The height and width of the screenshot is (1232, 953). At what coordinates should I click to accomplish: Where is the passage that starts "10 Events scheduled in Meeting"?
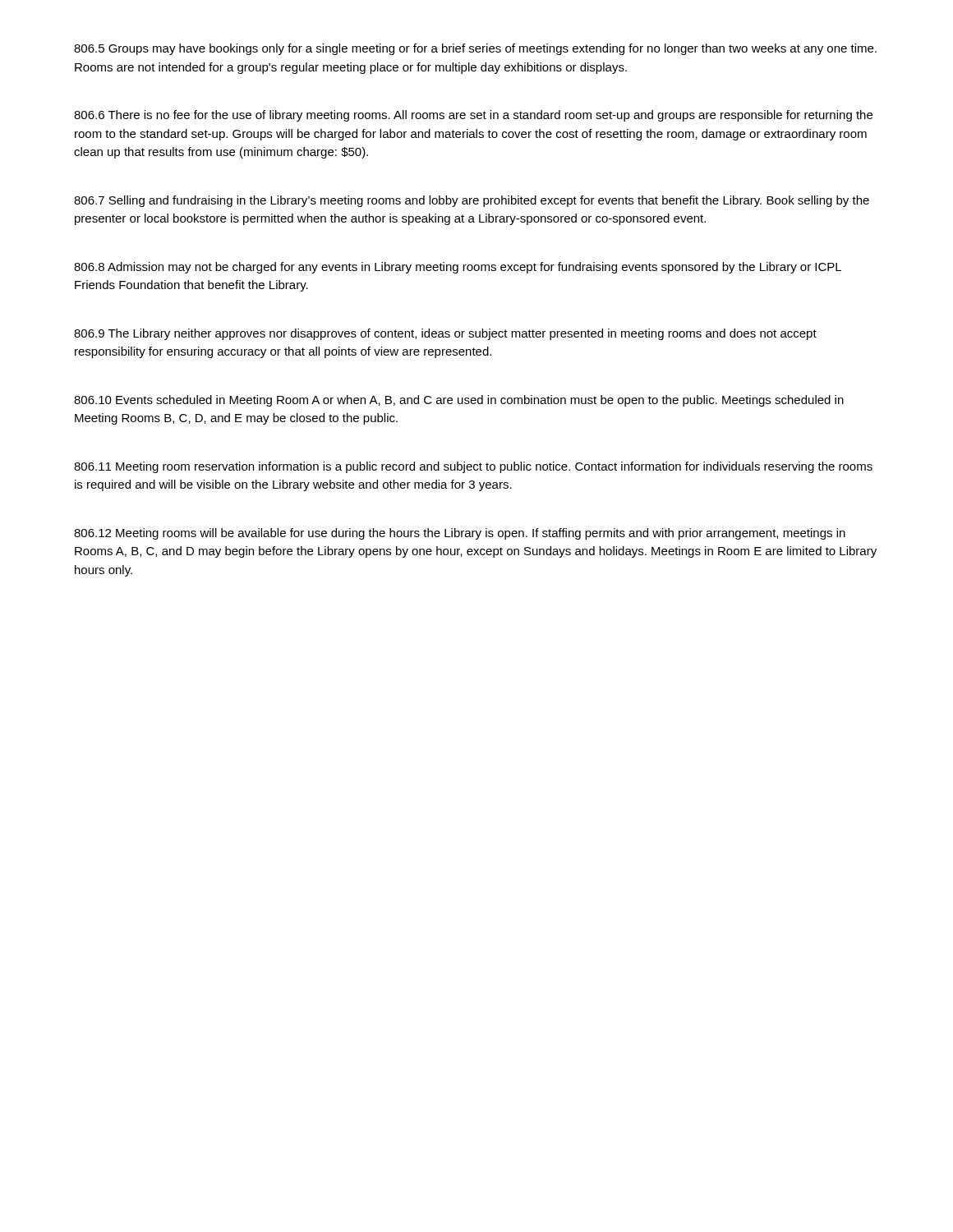(459, 408)
